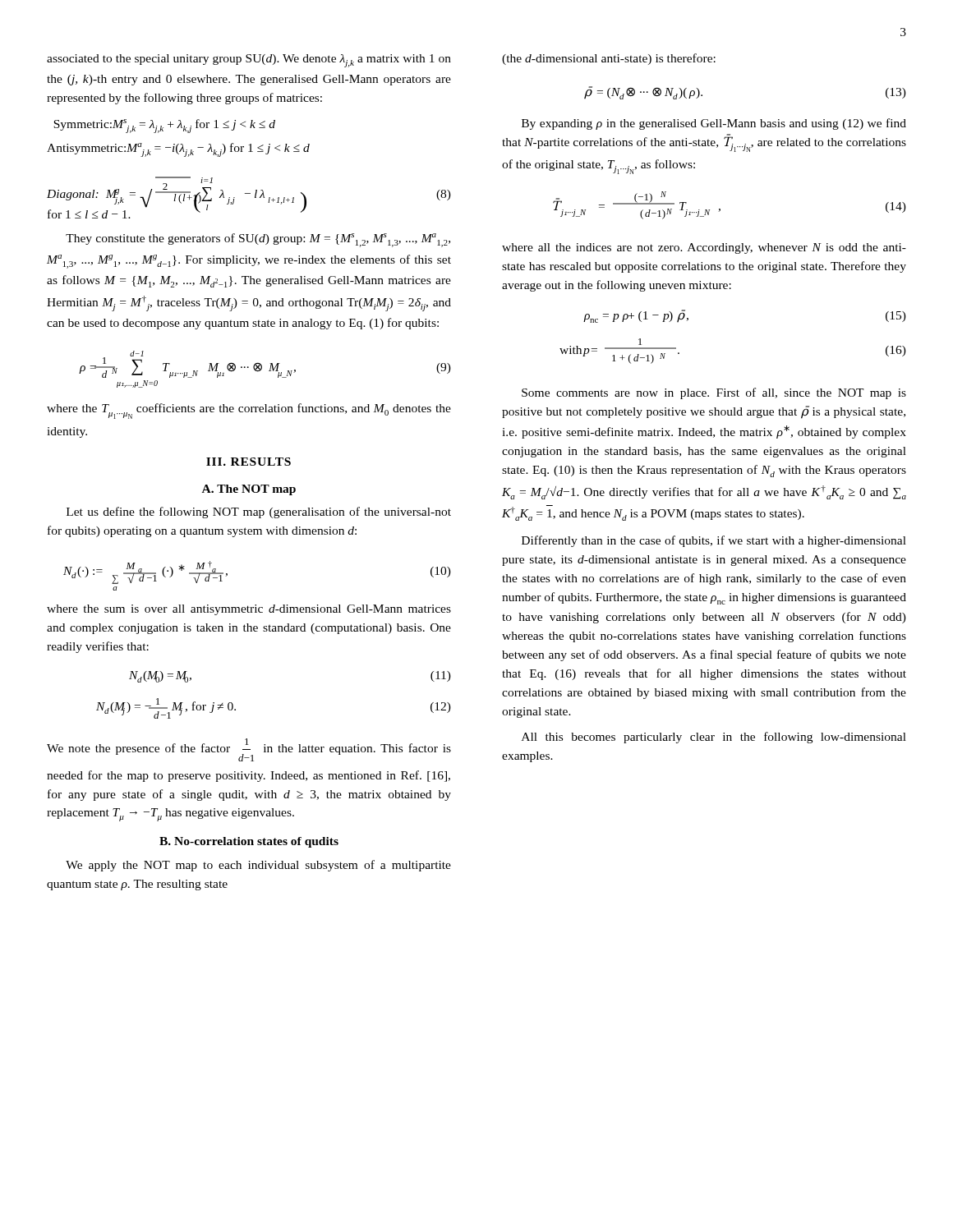Click on the element starting "where the sum"

tap(249, 628)
